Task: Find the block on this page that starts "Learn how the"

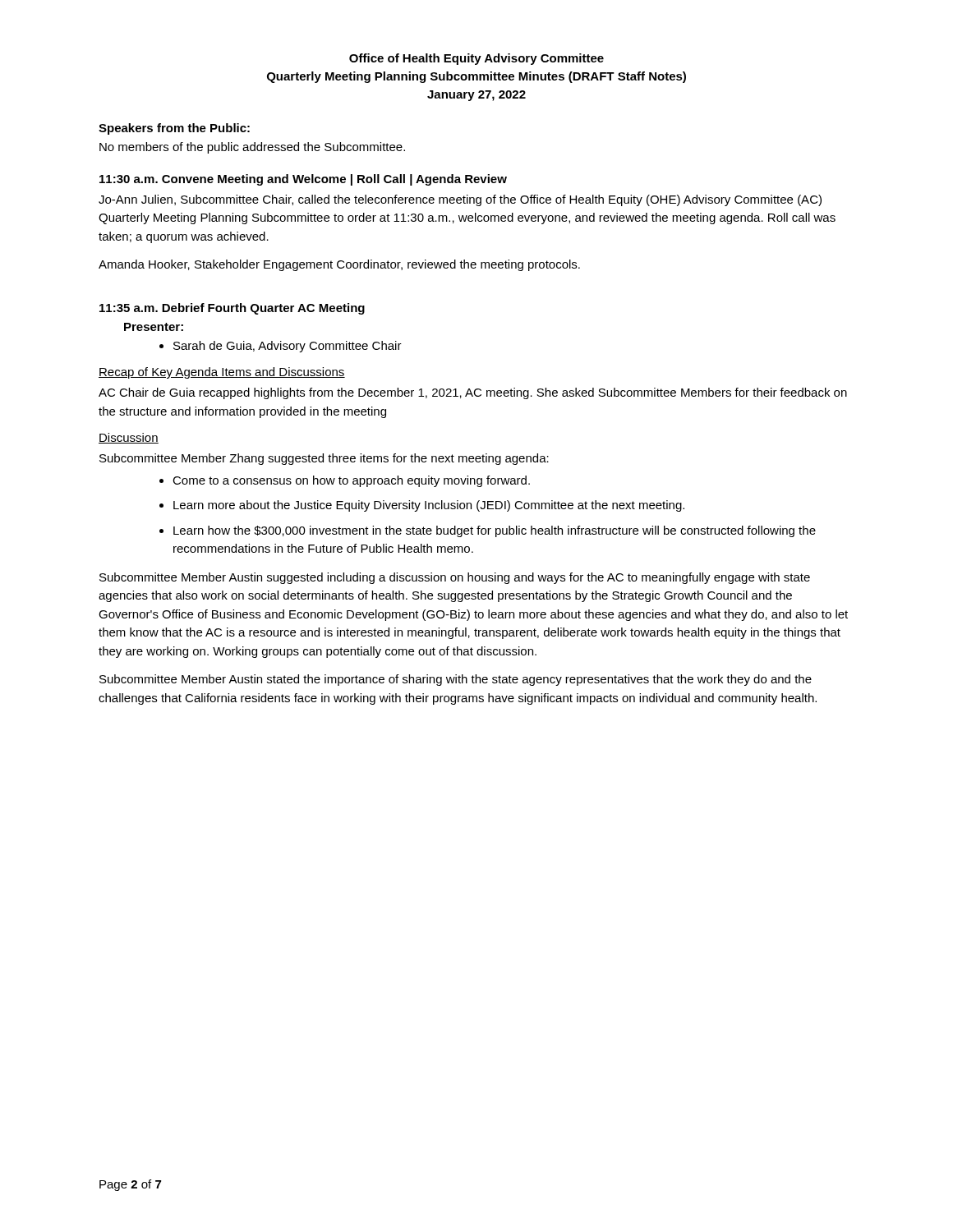Action: [x=494, y=539]
